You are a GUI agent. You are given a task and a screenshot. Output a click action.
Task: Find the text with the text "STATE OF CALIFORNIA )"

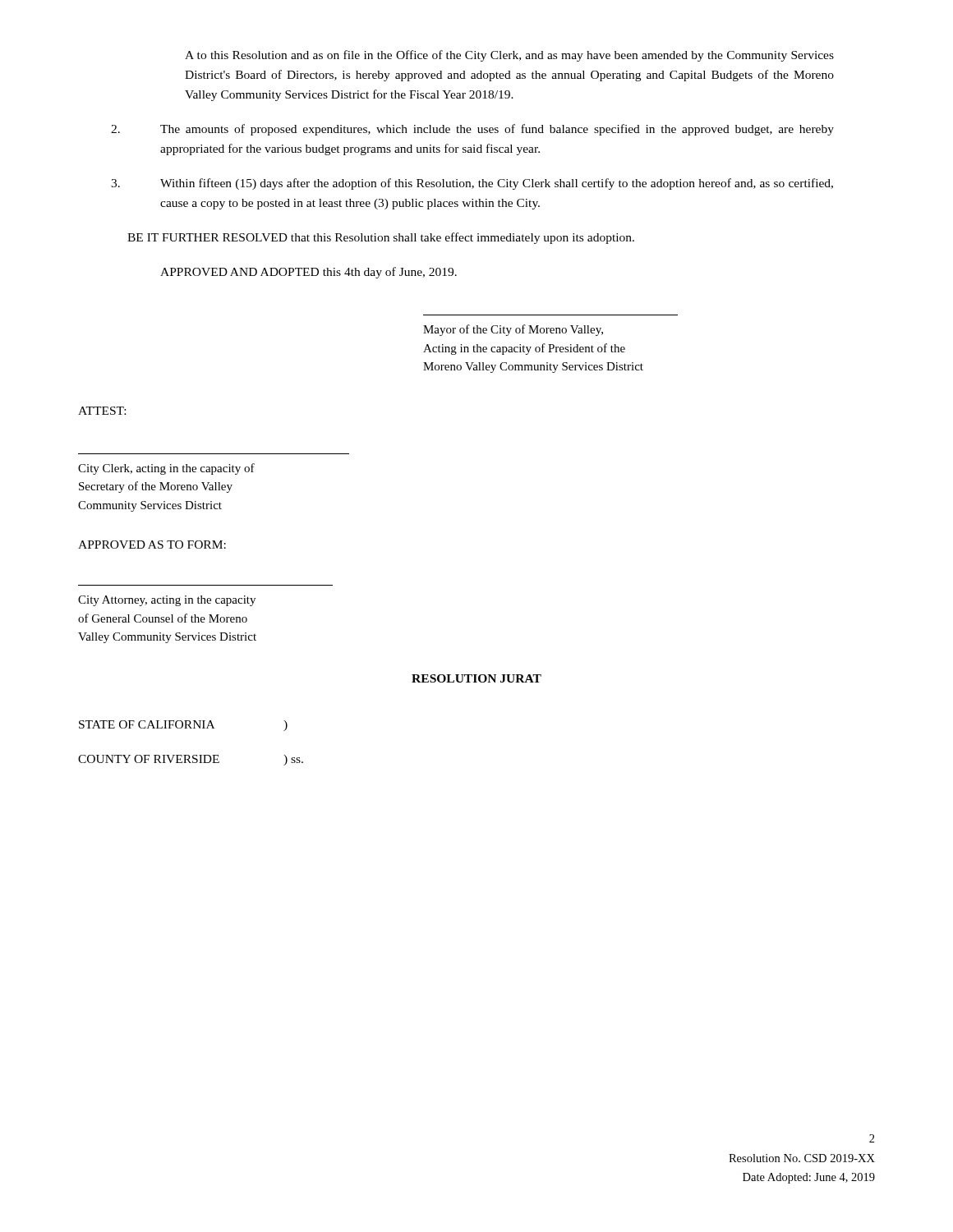point(183,724)
